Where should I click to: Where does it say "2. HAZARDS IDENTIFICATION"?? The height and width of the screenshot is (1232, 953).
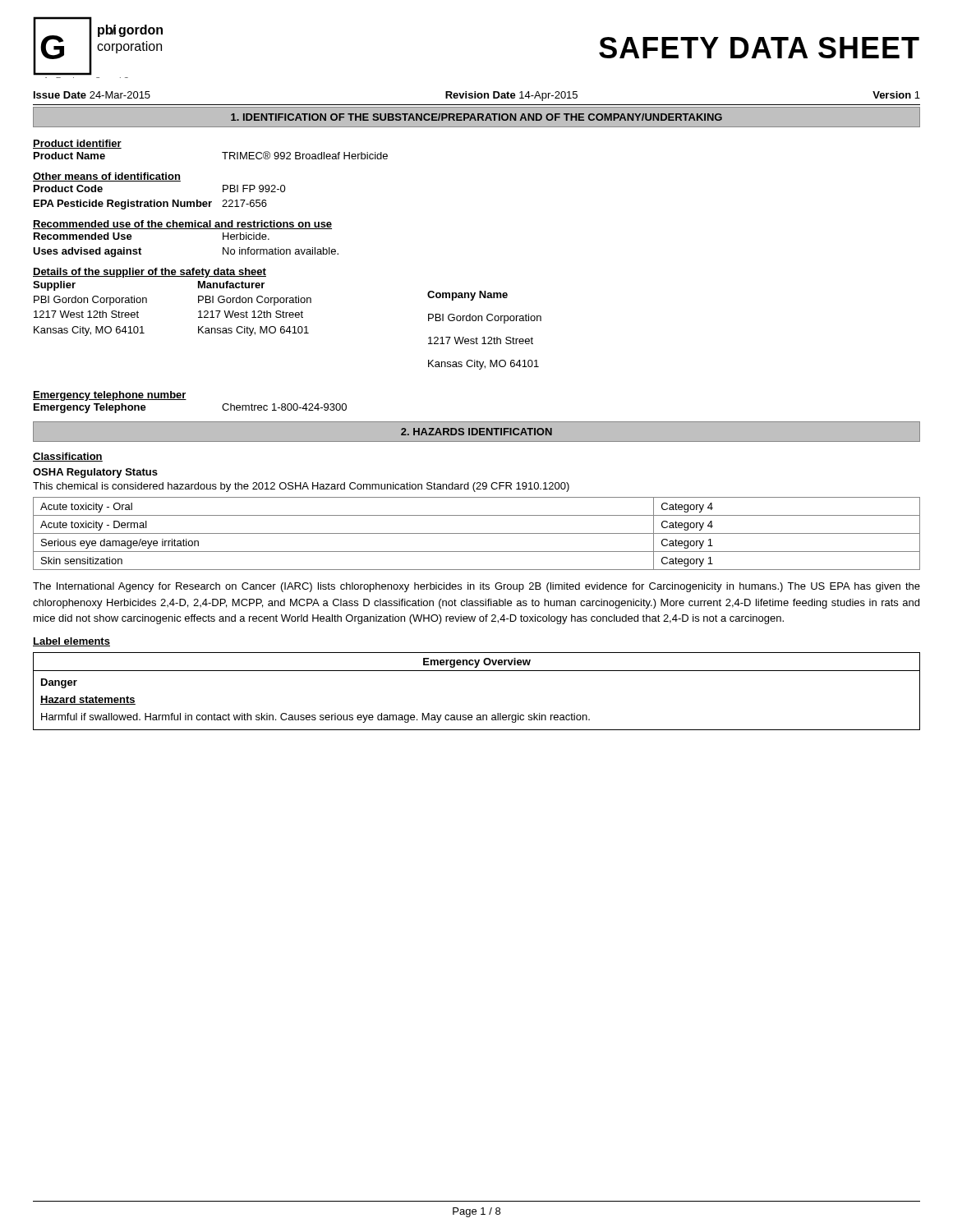(476, 432)
